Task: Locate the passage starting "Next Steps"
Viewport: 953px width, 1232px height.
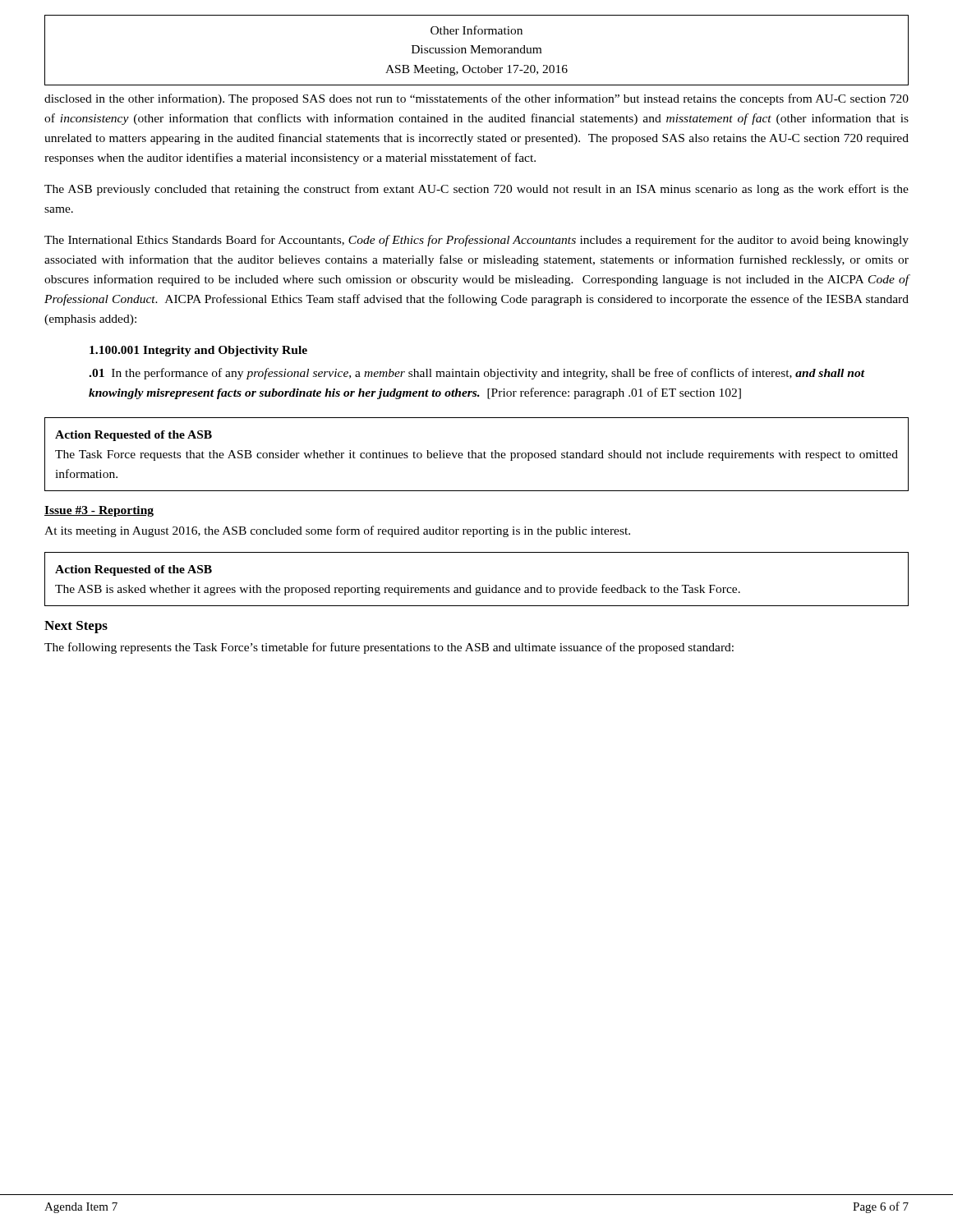Action: tap(76, 627)
